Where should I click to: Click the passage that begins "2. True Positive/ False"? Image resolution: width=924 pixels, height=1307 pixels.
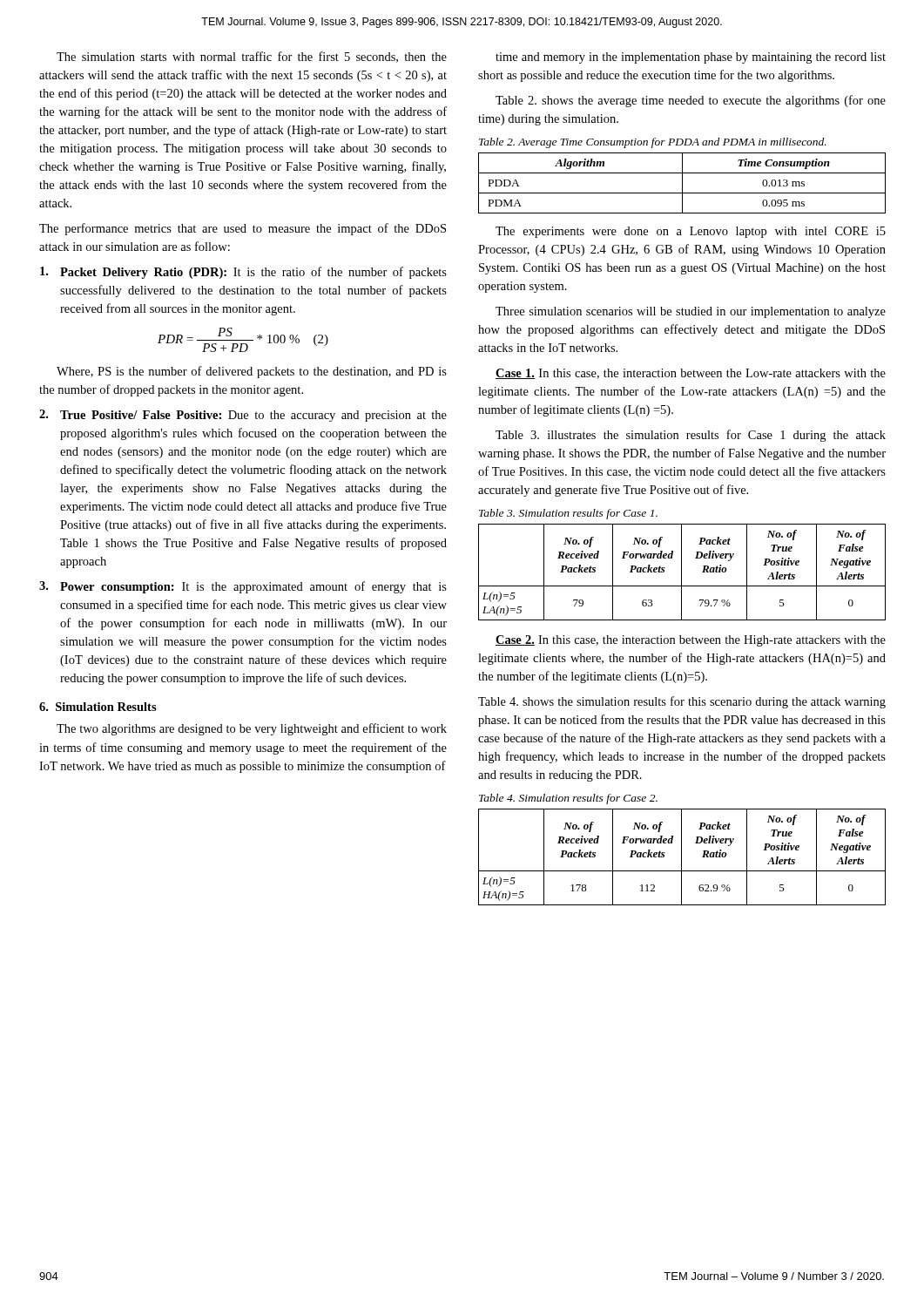point(243,489)
